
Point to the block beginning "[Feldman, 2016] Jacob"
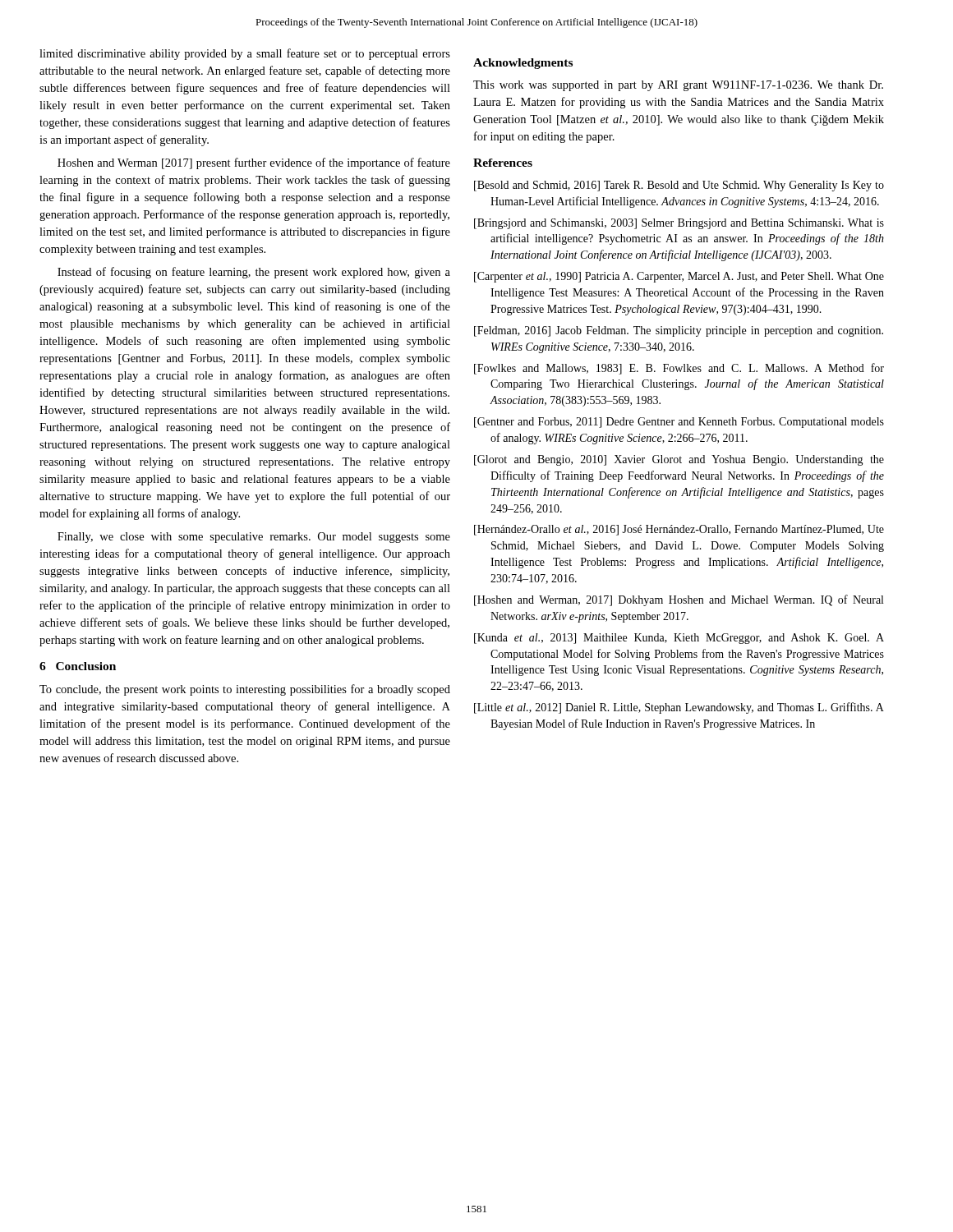click(x=679, y=339)
